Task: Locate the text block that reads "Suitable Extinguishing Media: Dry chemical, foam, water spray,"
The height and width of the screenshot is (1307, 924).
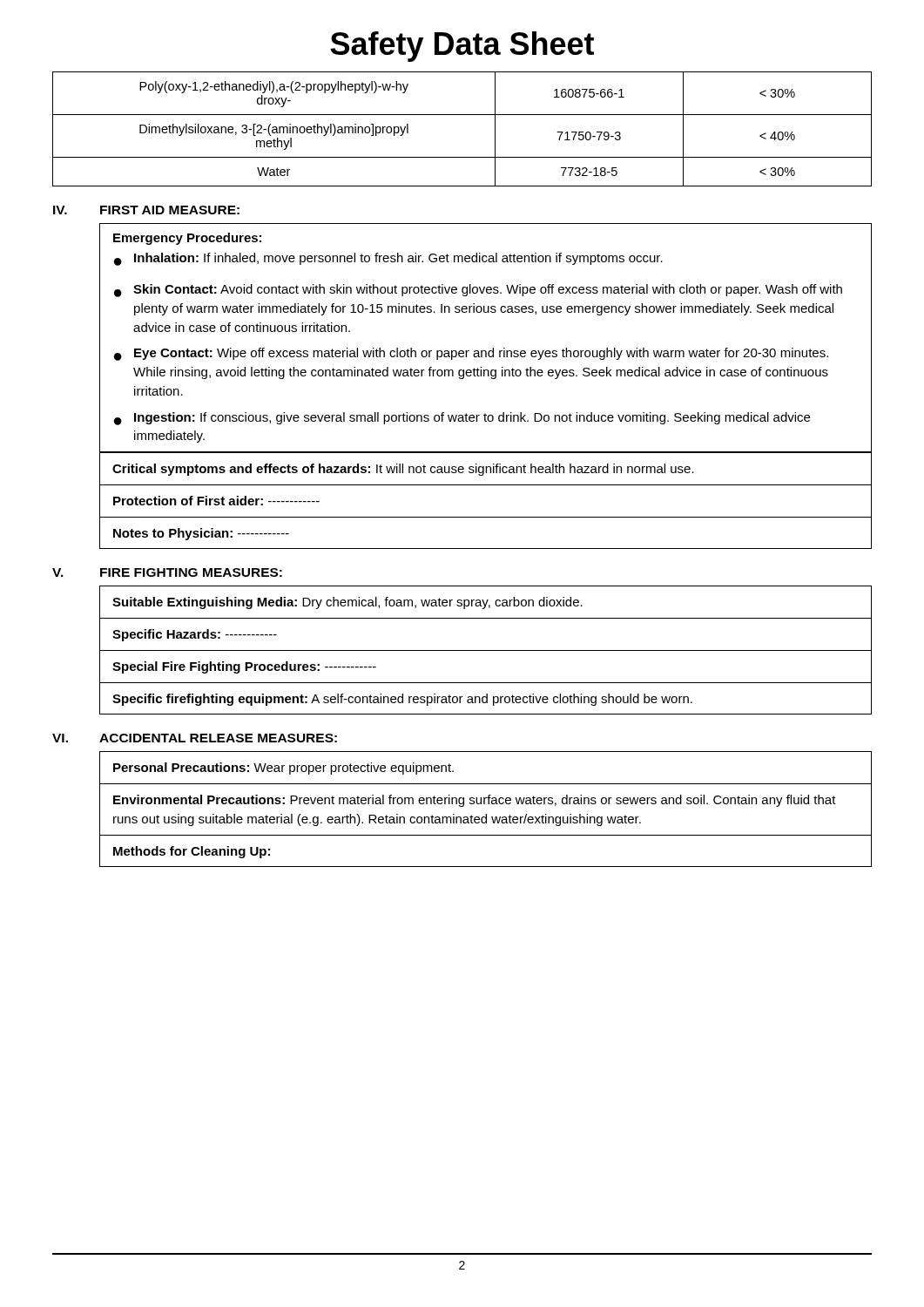Action: 348,602
